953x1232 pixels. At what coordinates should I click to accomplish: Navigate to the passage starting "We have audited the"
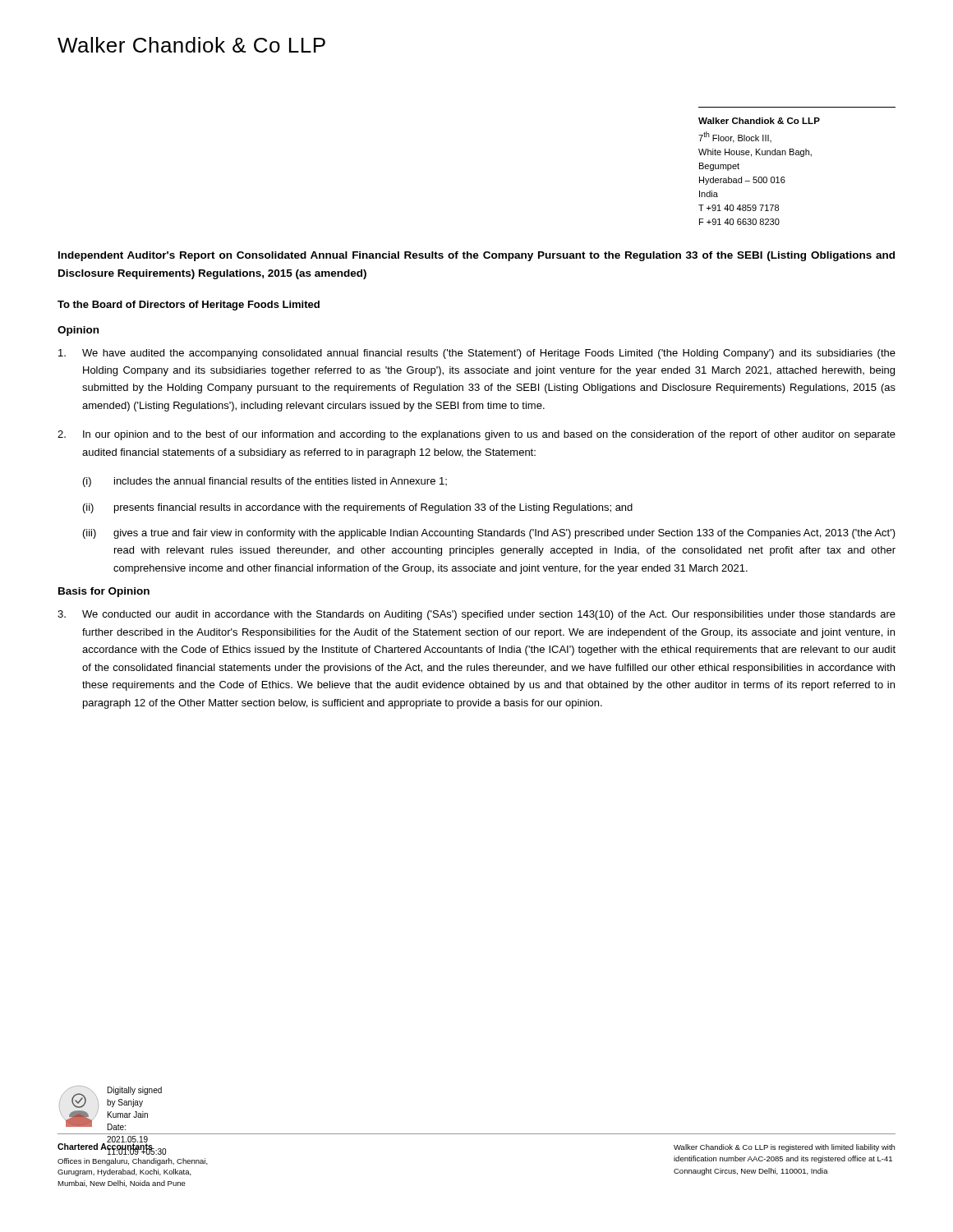[476, 379]
